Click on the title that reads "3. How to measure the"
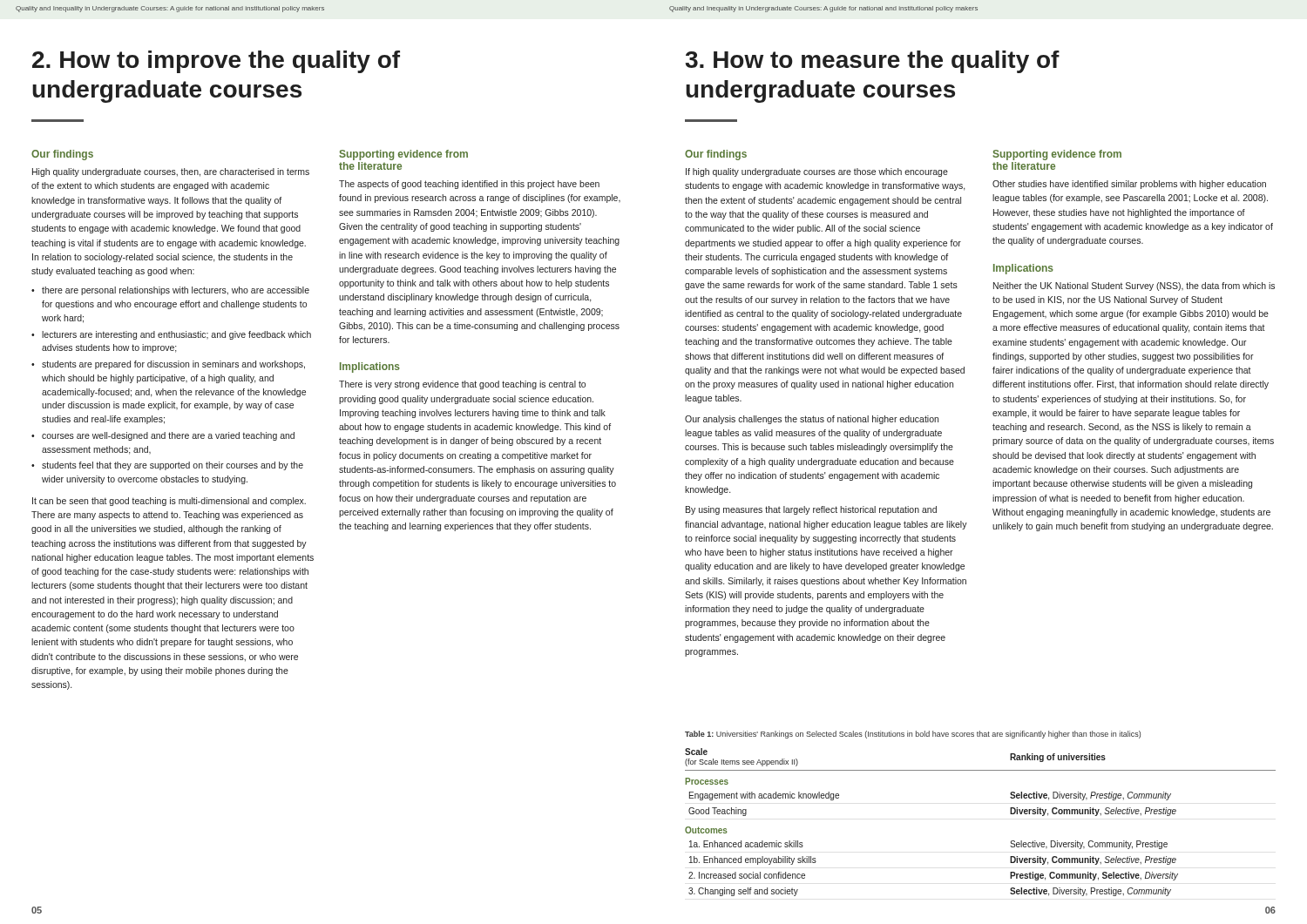The width and height of the screenshot is (1307, 924). [872, 74]
